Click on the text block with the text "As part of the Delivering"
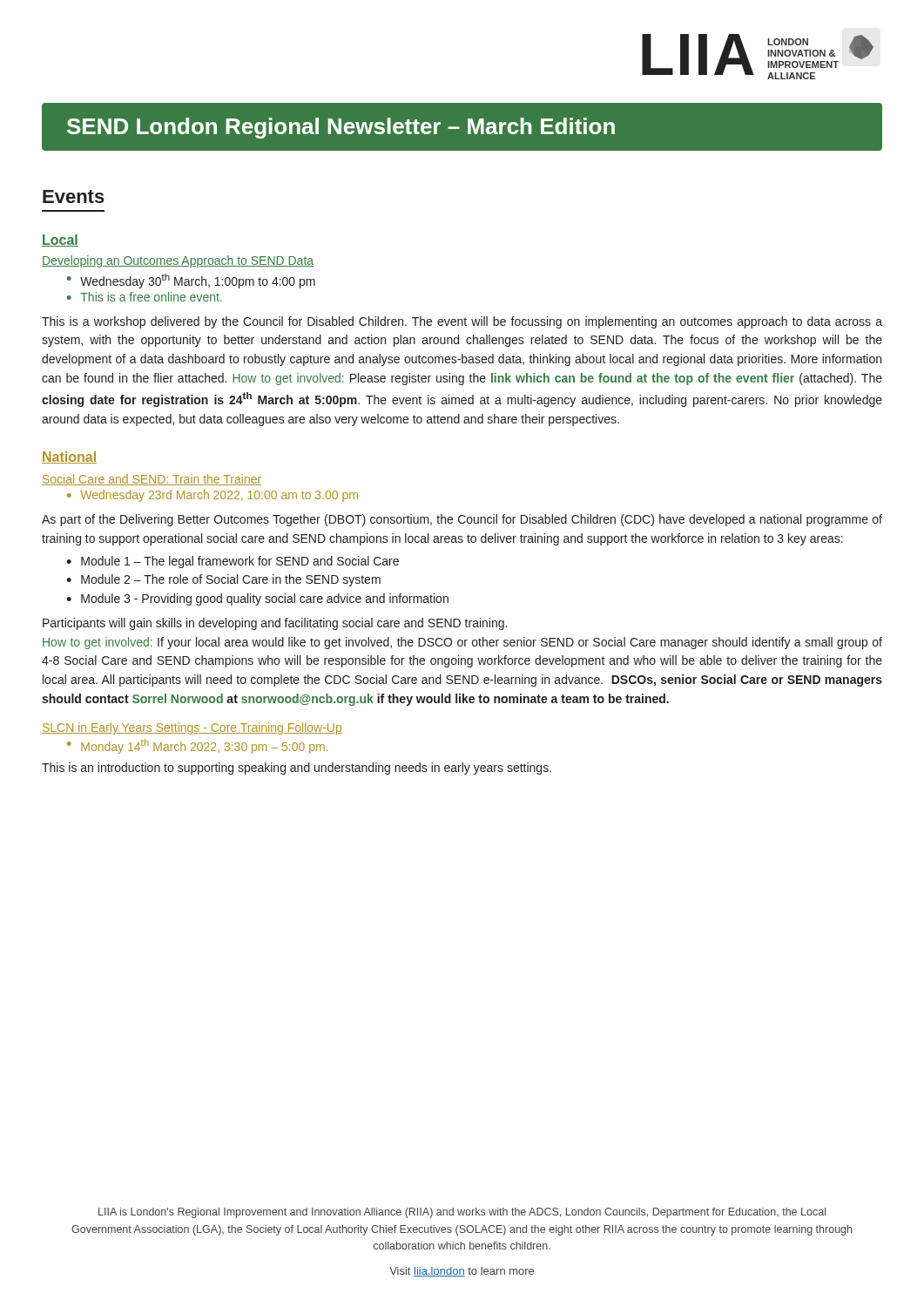The image size is (924, 1307). [462, 529]
